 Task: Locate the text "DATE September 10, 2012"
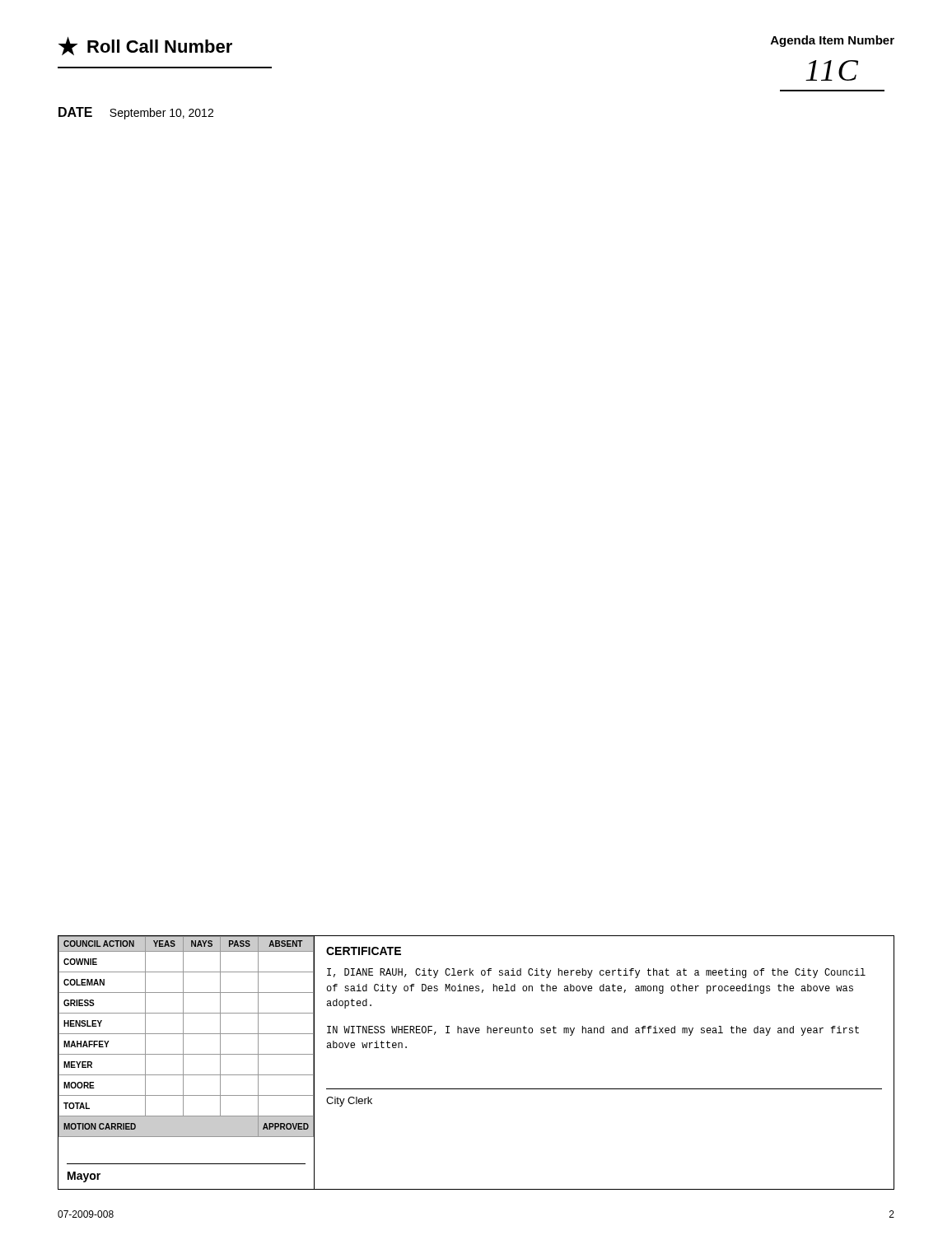coord(136,112)
